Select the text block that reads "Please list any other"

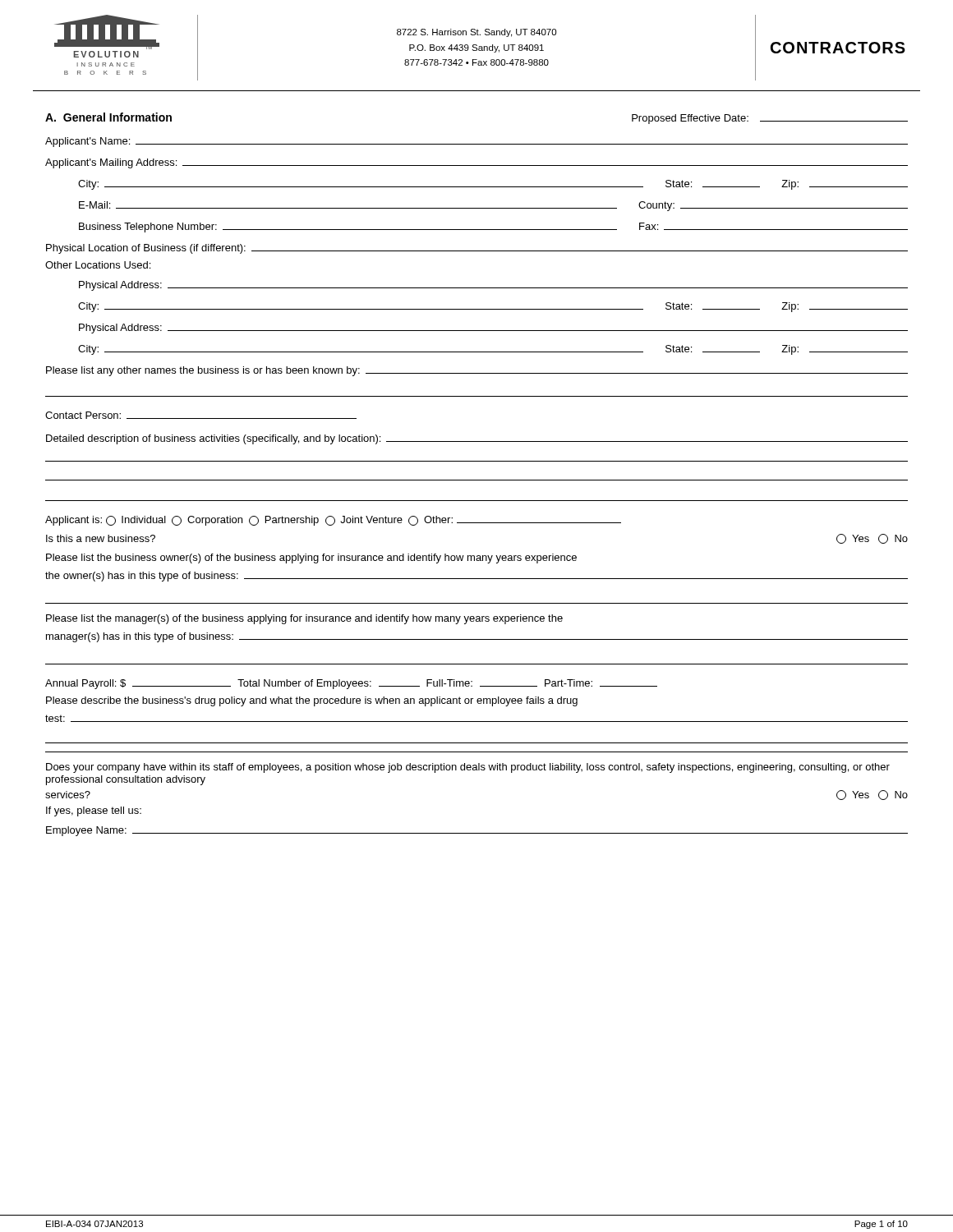[476, 368]
